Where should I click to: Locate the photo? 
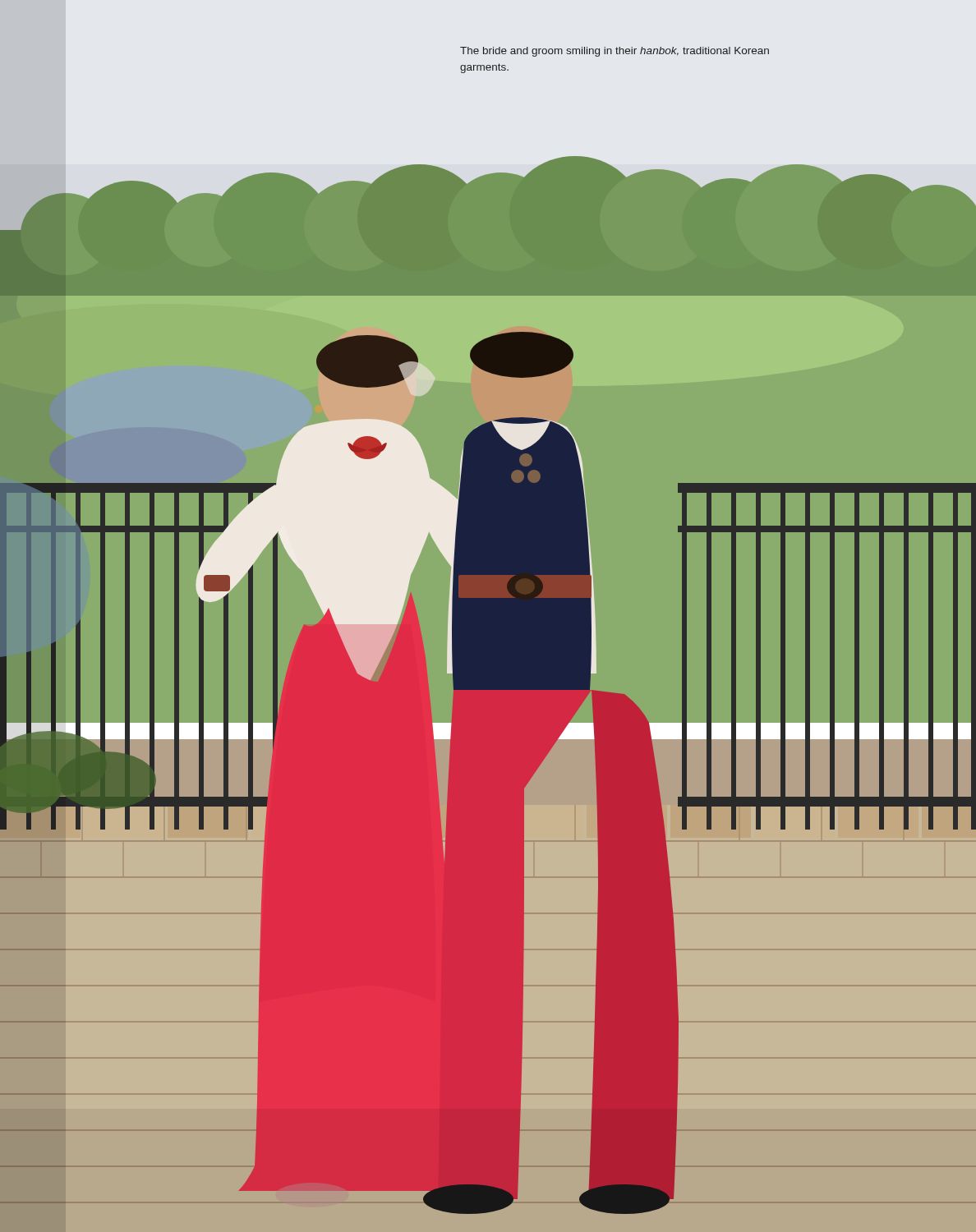[x=488, y=616]
